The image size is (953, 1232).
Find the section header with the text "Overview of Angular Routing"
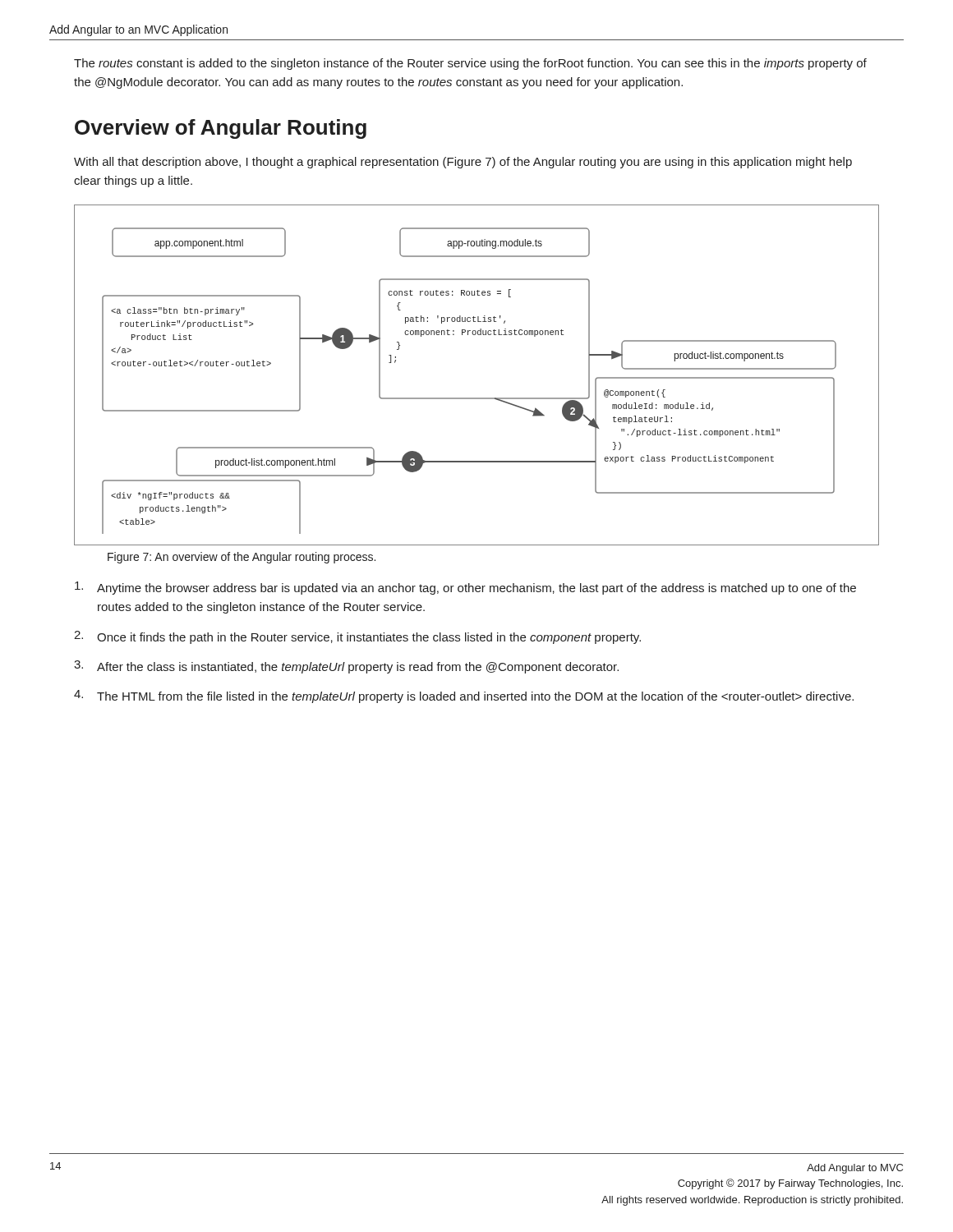221,127
